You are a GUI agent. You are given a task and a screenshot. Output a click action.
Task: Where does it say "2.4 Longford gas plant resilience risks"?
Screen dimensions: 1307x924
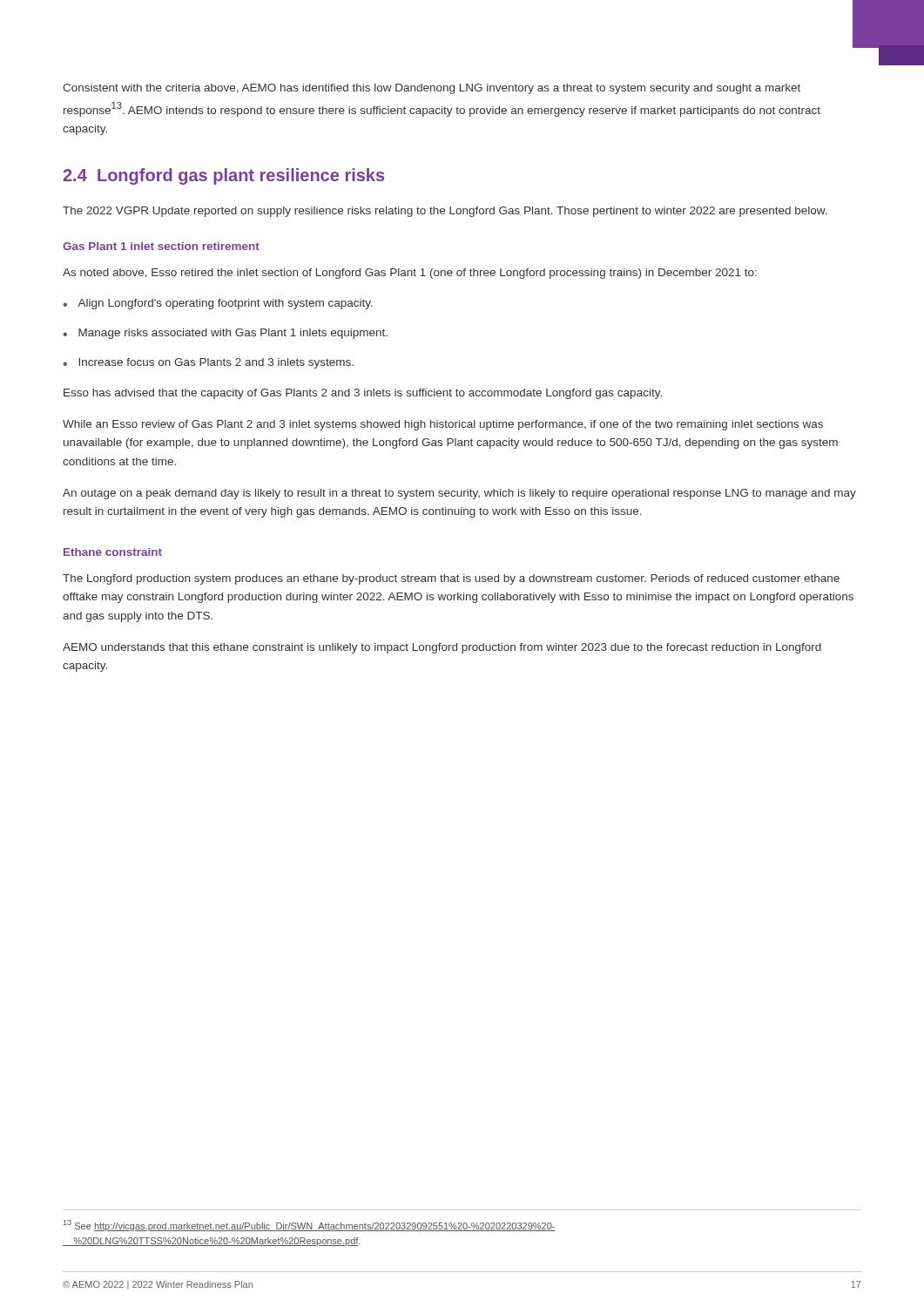224,175
